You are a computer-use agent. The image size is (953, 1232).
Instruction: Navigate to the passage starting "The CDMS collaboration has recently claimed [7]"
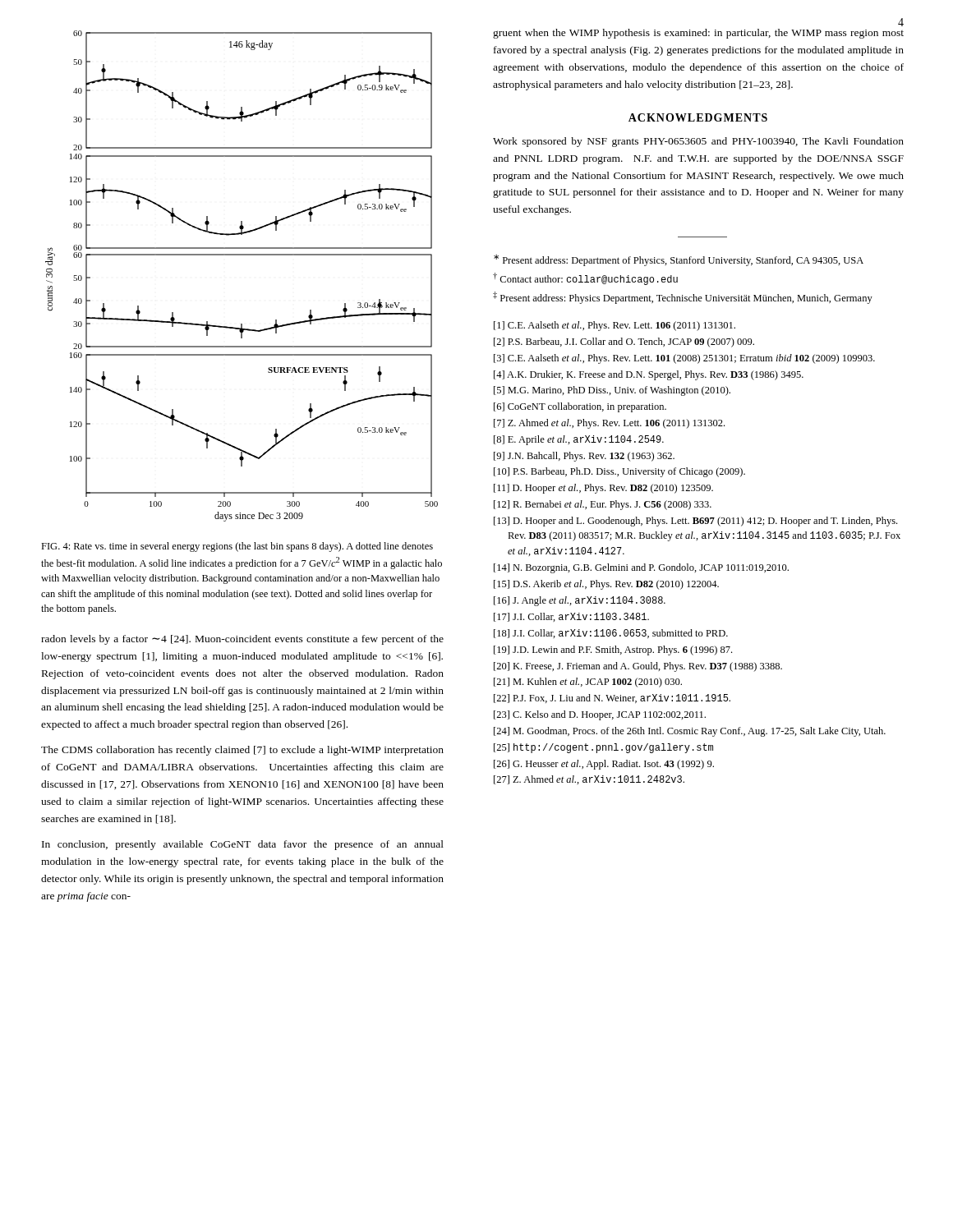(x=242, y=784)
